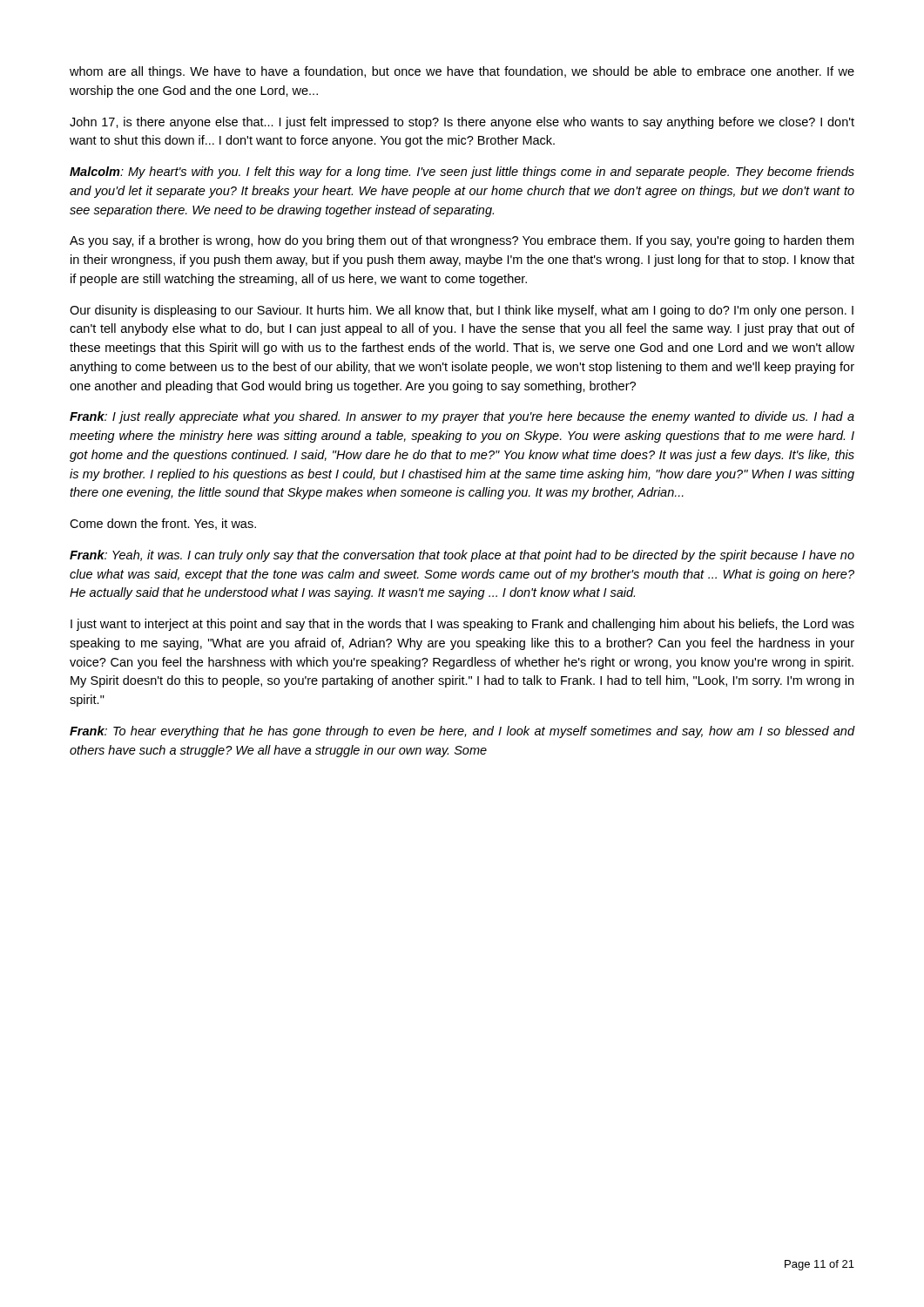This screenshot has width=924, height=1307.
Task: Locate the text block starting "Malcolm: My heart's with you. I"
Action: [x=462, y=191]
